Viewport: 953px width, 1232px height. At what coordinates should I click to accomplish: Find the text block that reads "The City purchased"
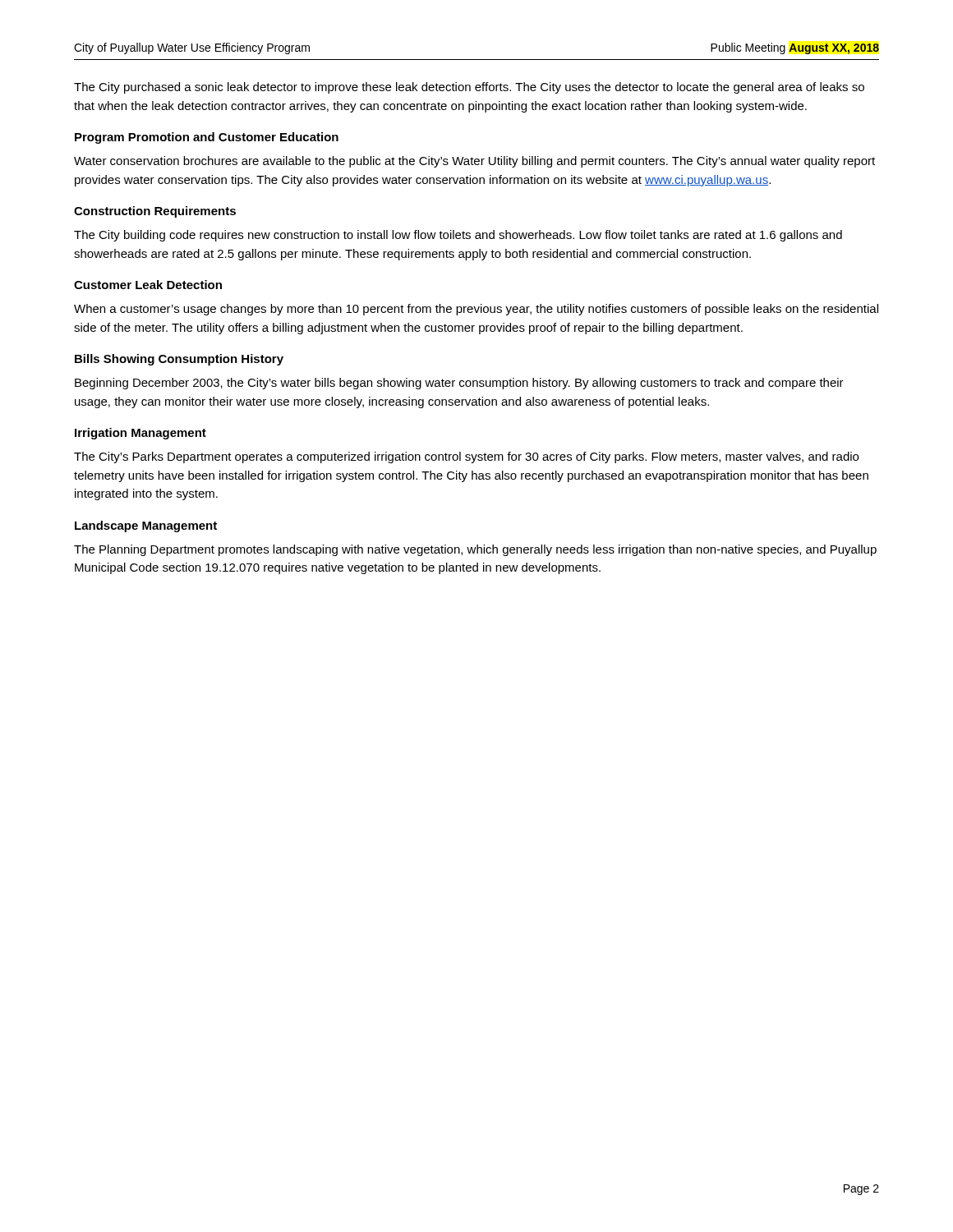tap(469, 96)
